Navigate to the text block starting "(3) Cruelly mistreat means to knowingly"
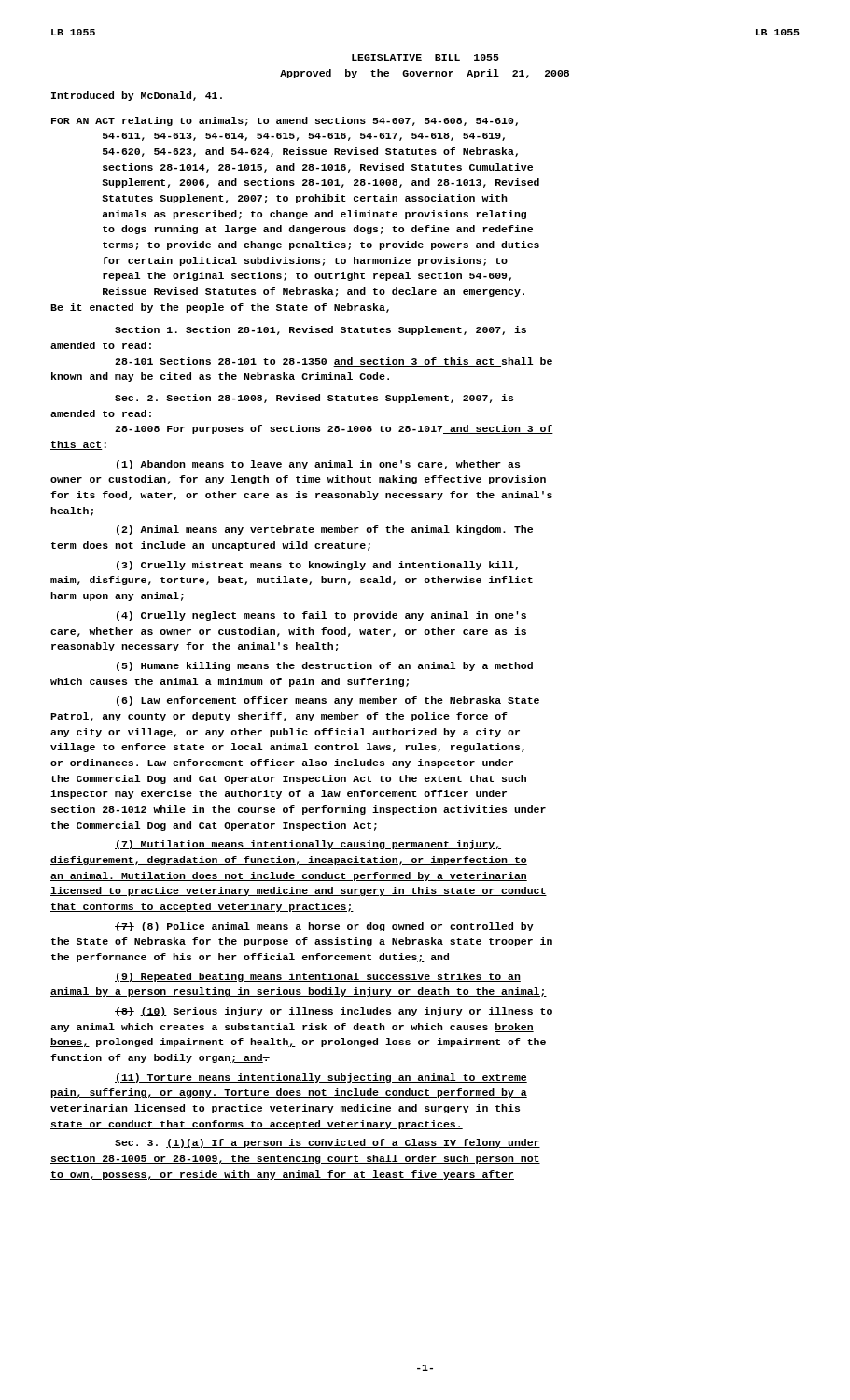This screenshot has height=1400, width=850. coord(292,581)
